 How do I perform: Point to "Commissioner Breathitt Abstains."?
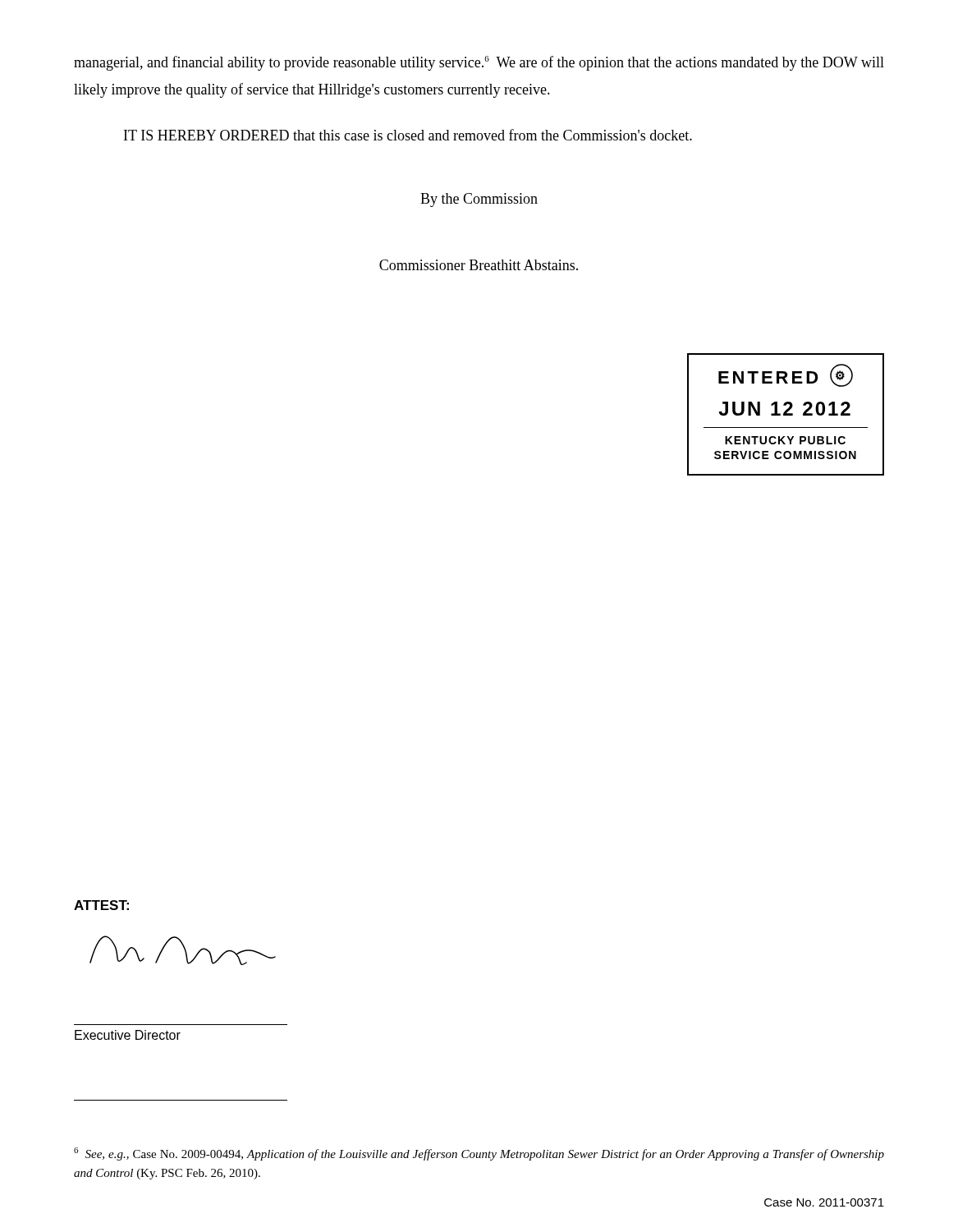[x=479, y=265]
